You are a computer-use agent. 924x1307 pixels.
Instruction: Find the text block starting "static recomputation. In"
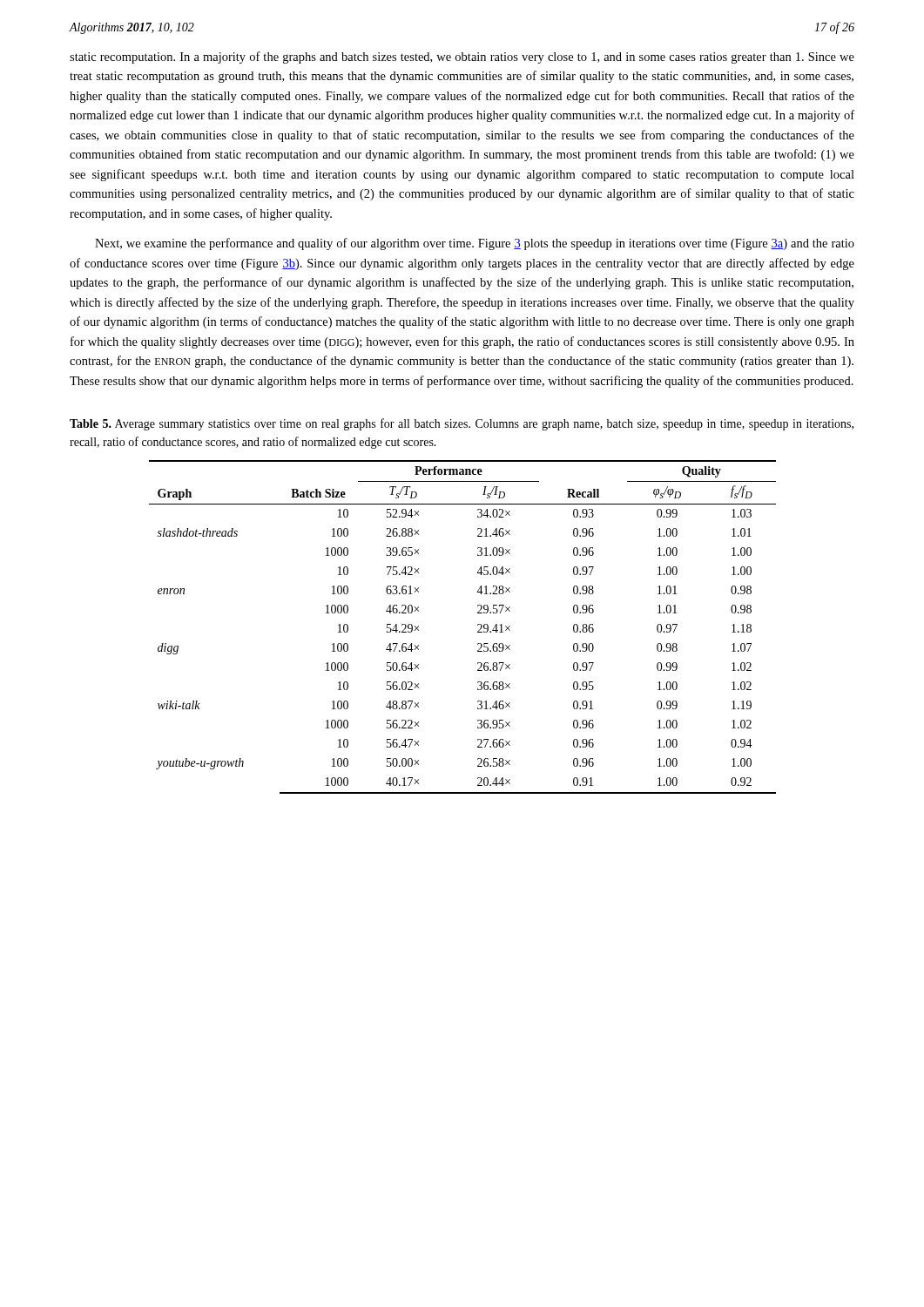tap(462, 135)
